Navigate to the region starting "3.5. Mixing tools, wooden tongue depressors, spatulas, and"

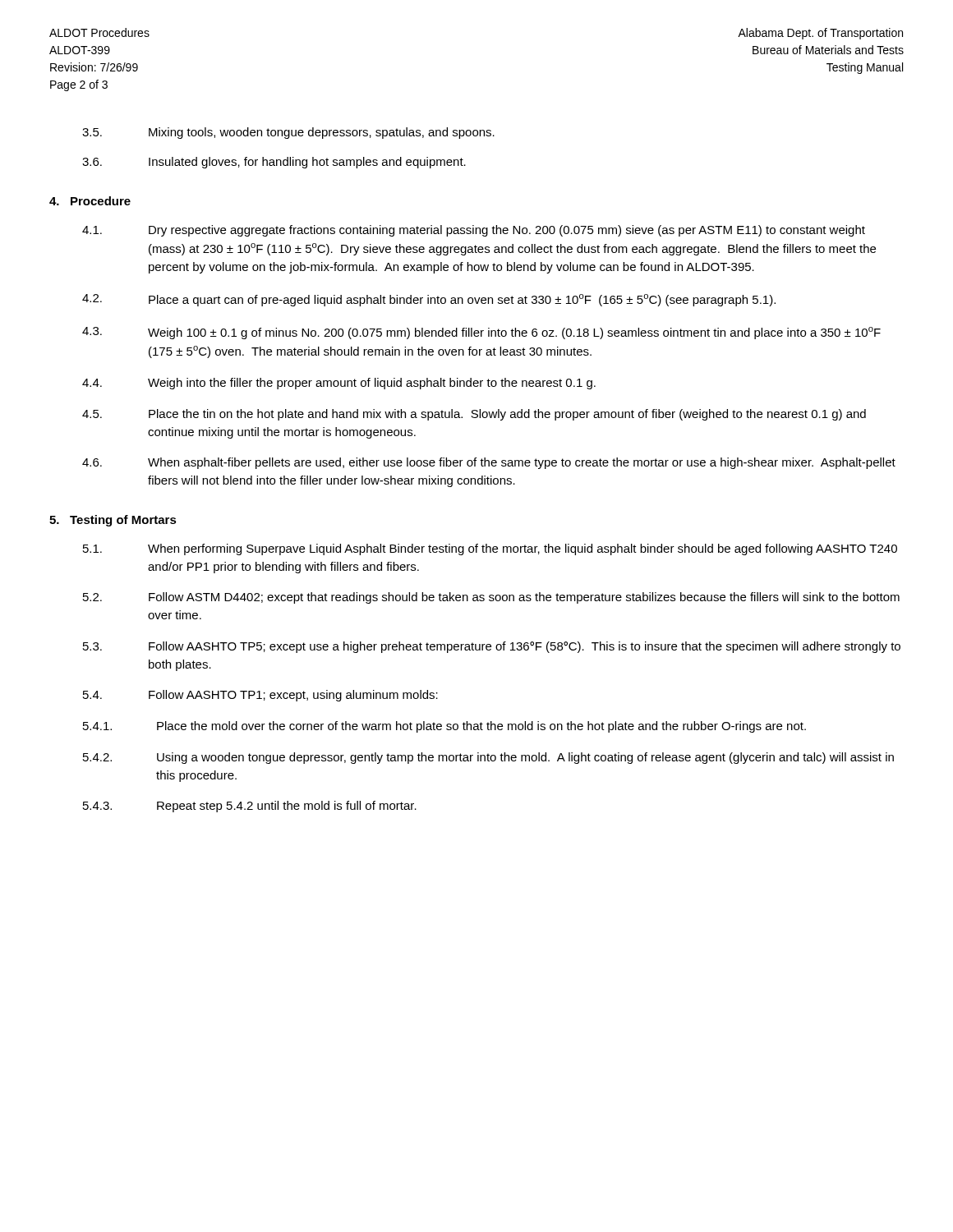click(476, 132)
